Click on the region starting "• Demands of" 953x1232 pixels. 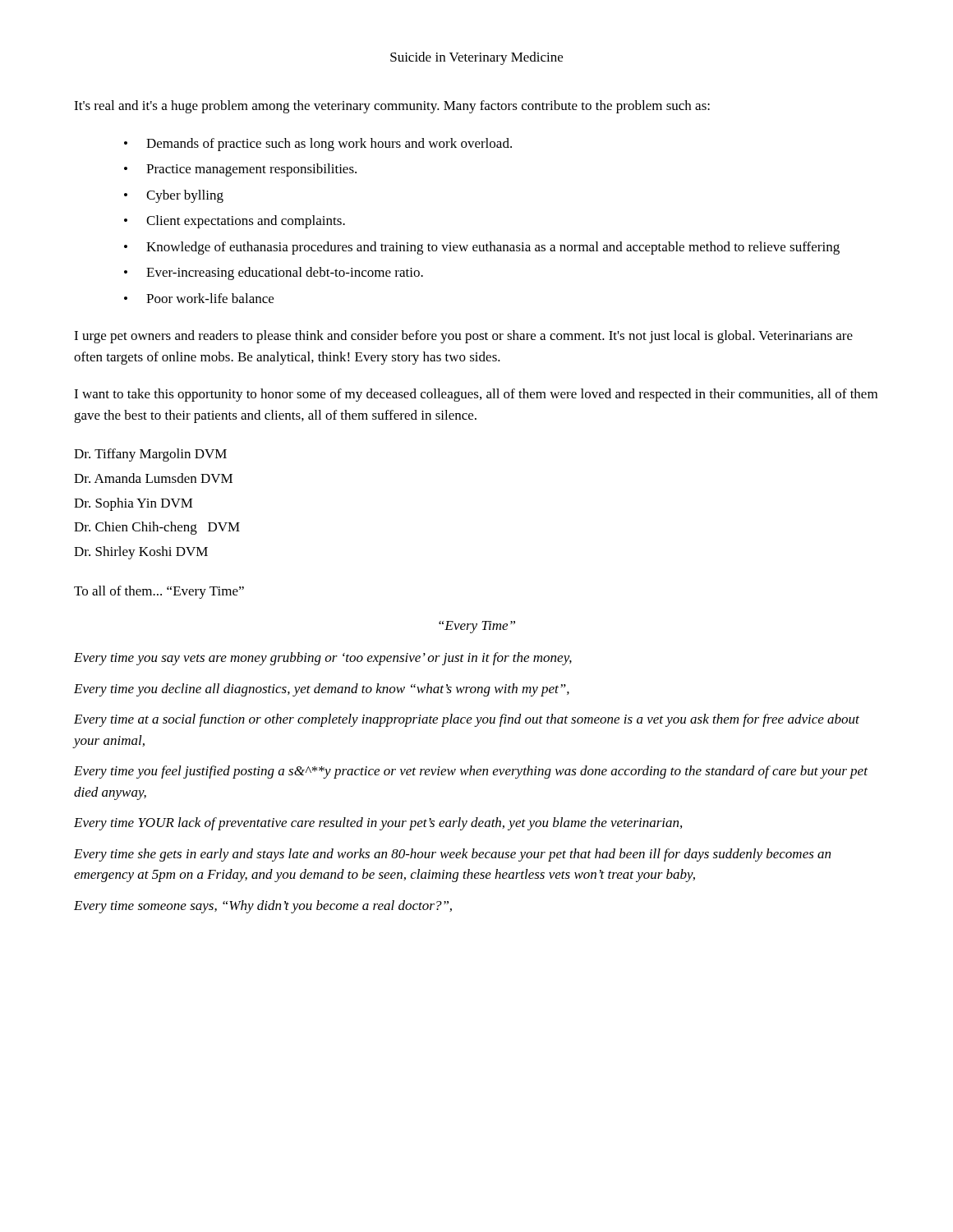pyautogui.click(x=318, y=143)
